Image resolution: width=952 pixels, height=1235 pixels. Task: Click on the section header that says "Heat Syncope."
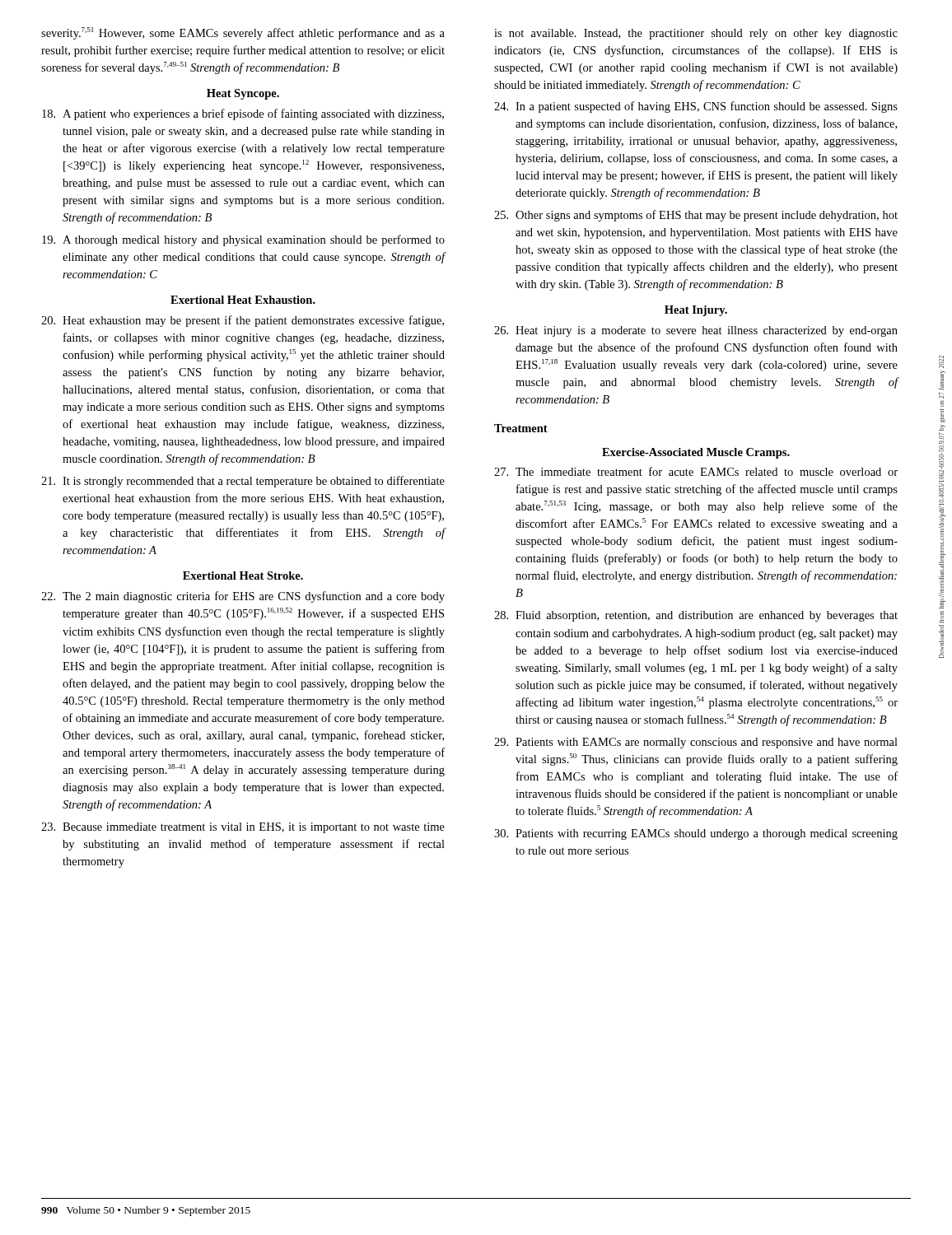point(243,93)
